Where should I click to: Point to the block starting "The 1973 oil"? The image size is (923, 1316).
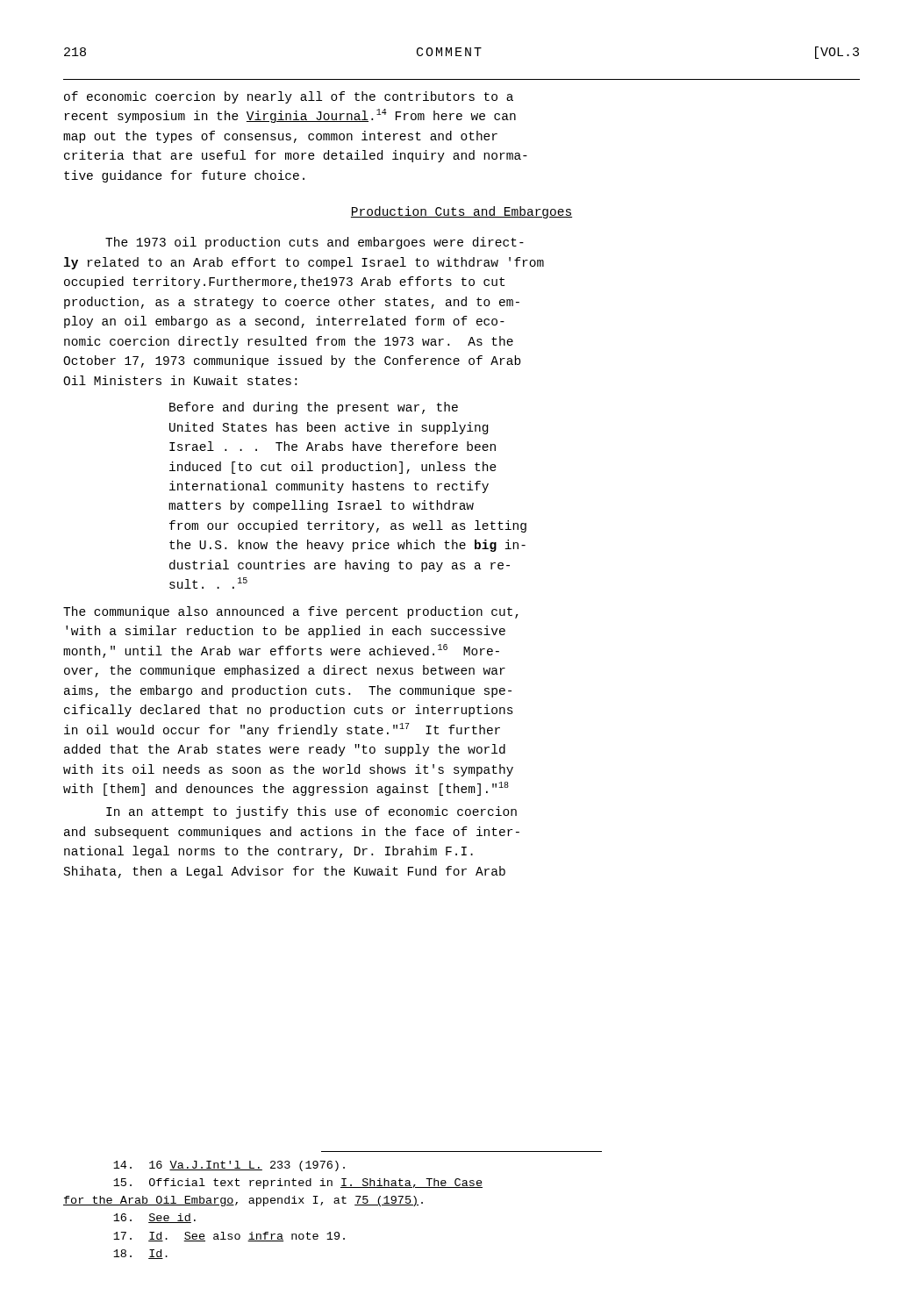coord(304,312)
